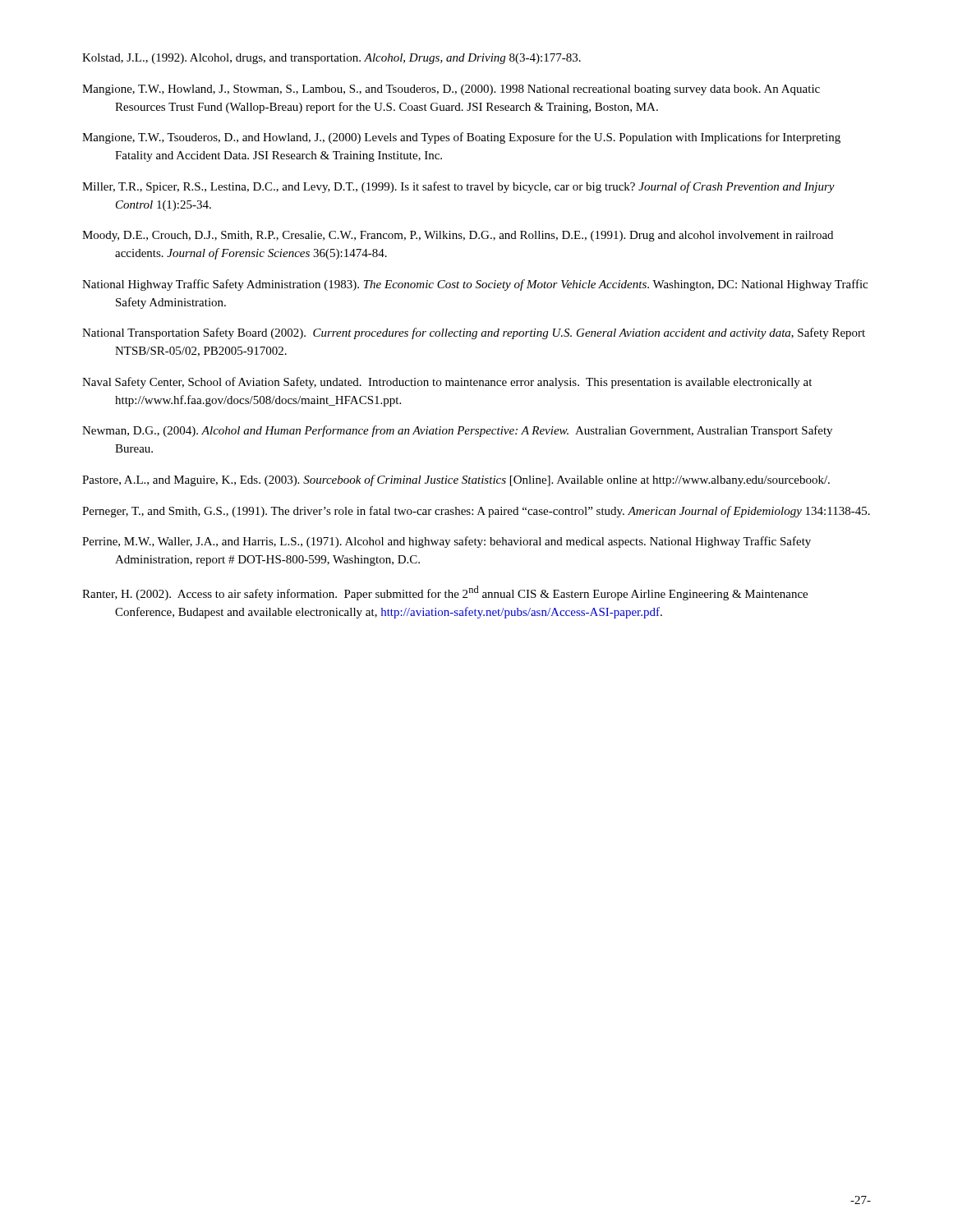Screen dimensions: 1232x953
Task: Locate the text starting "Perneger, T., and Smith, G.S., (1991). The driver’s"
Action: 476,510
